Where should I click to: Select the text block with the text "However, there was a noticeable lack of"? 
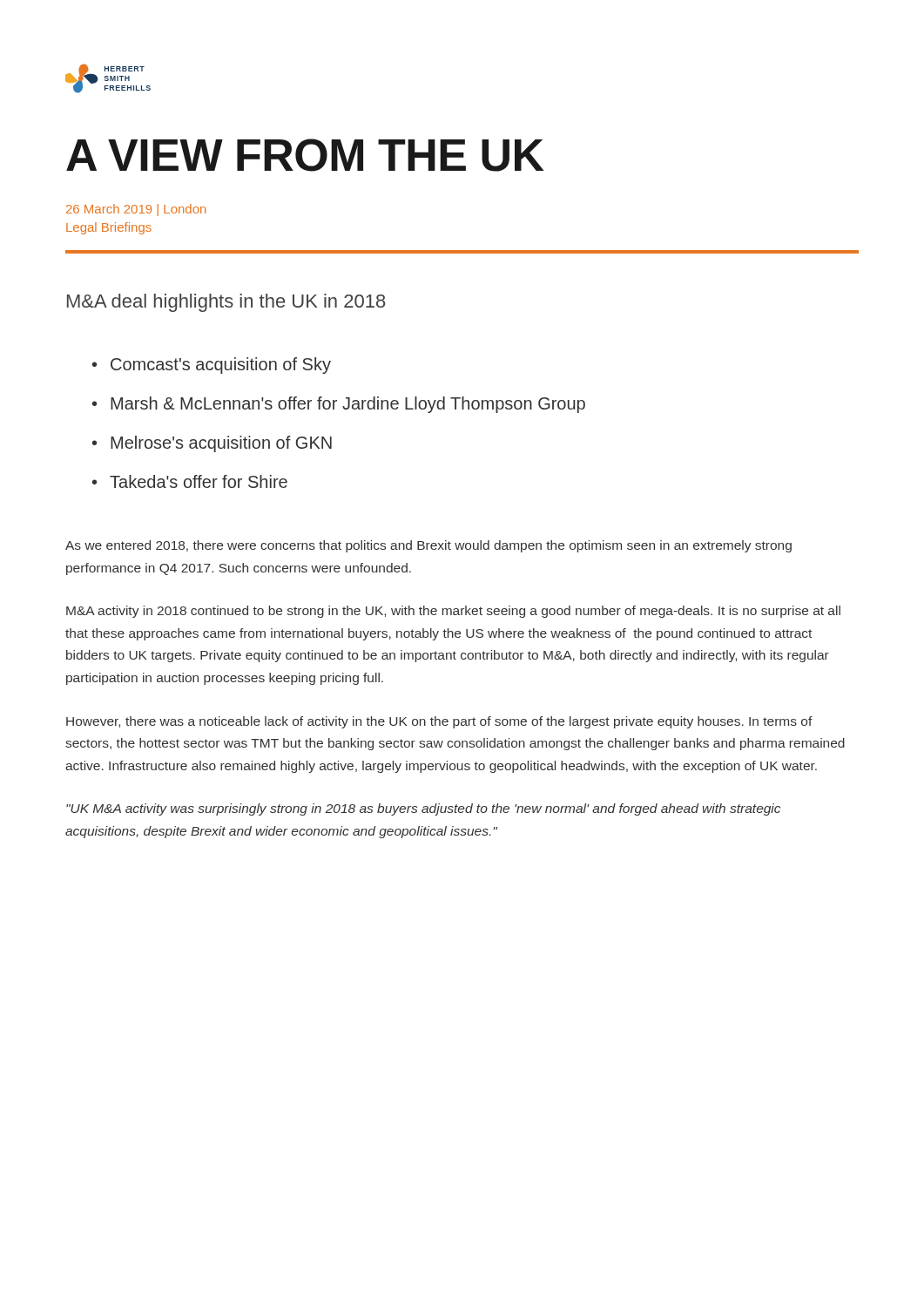(x=455, y=743)
